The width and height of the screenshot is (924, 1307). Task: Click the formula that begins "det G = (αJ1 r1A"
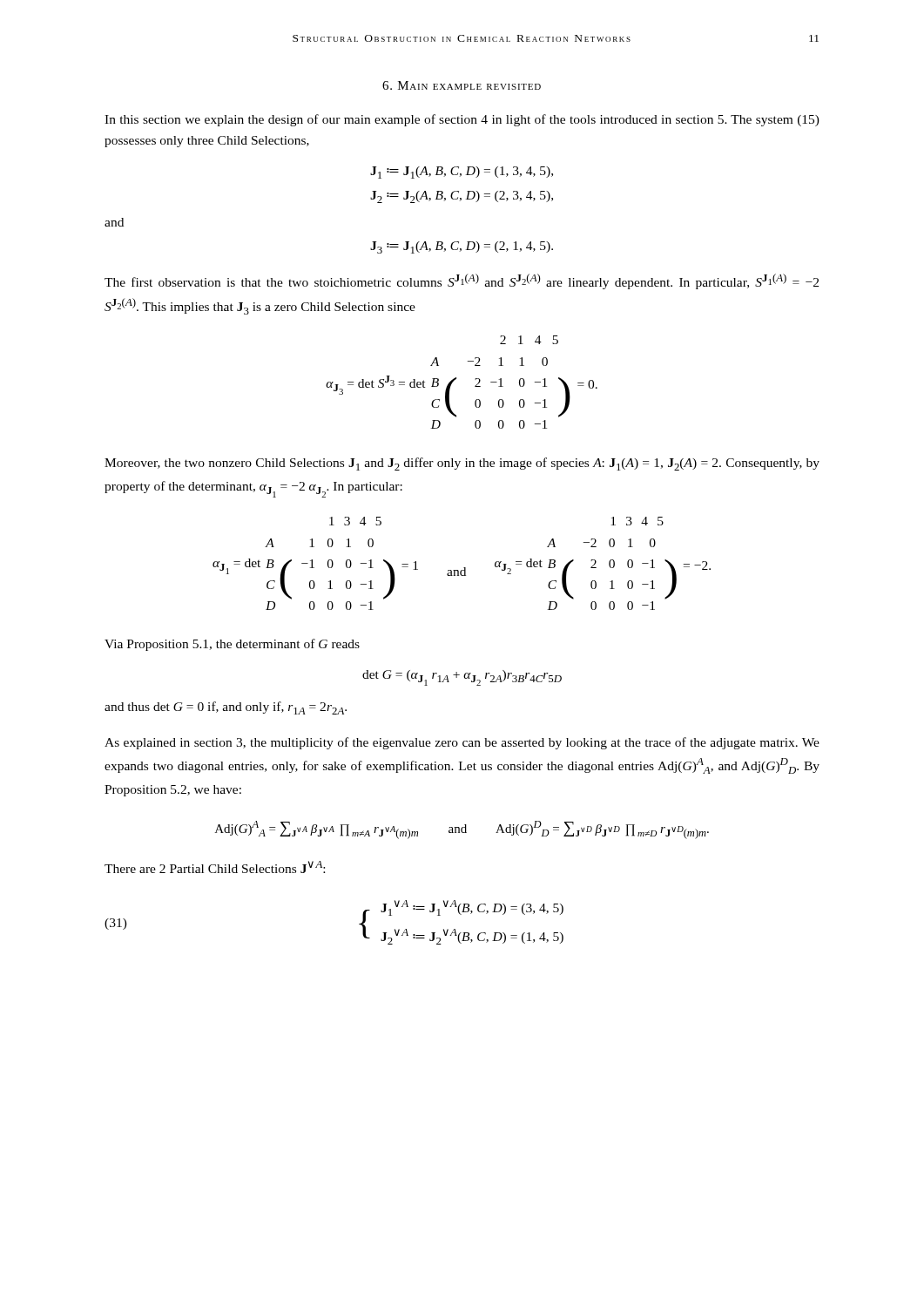(x=462, y=677)
